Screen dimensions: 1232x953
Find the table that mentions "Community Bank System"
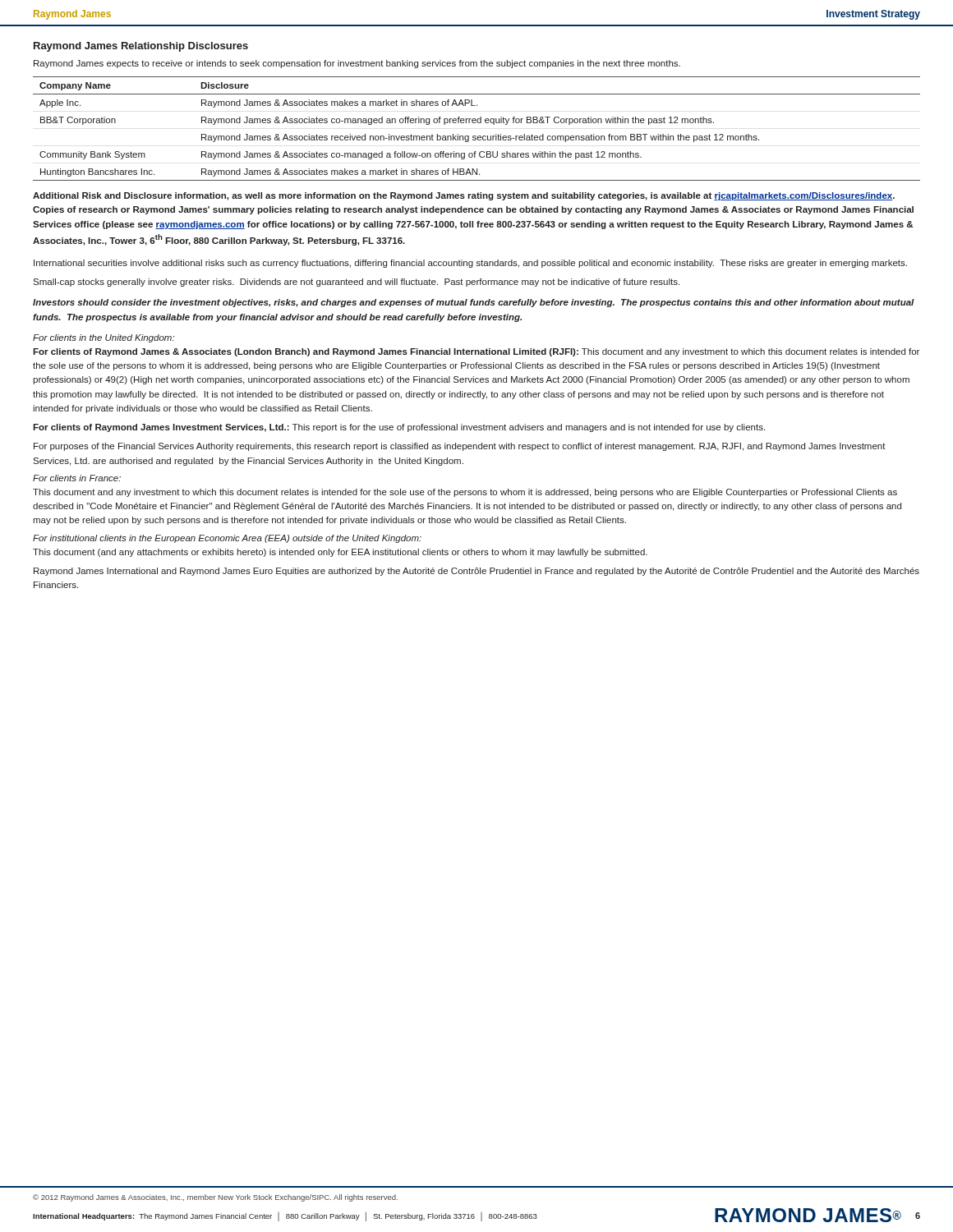coord(476,129)
